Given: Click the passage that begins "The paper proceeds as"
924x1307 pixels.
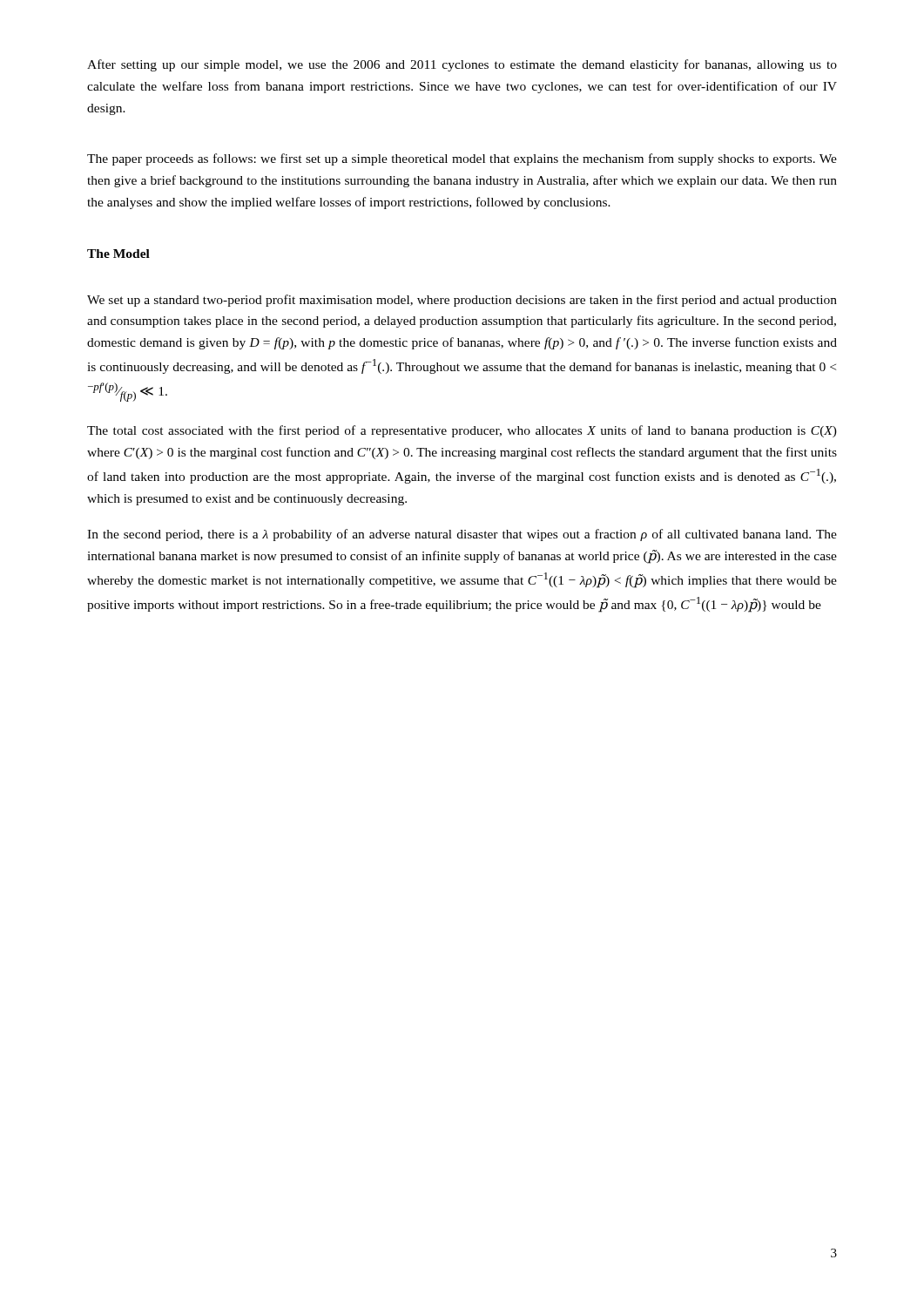Looking at the screenshot, I should [462, 180].
